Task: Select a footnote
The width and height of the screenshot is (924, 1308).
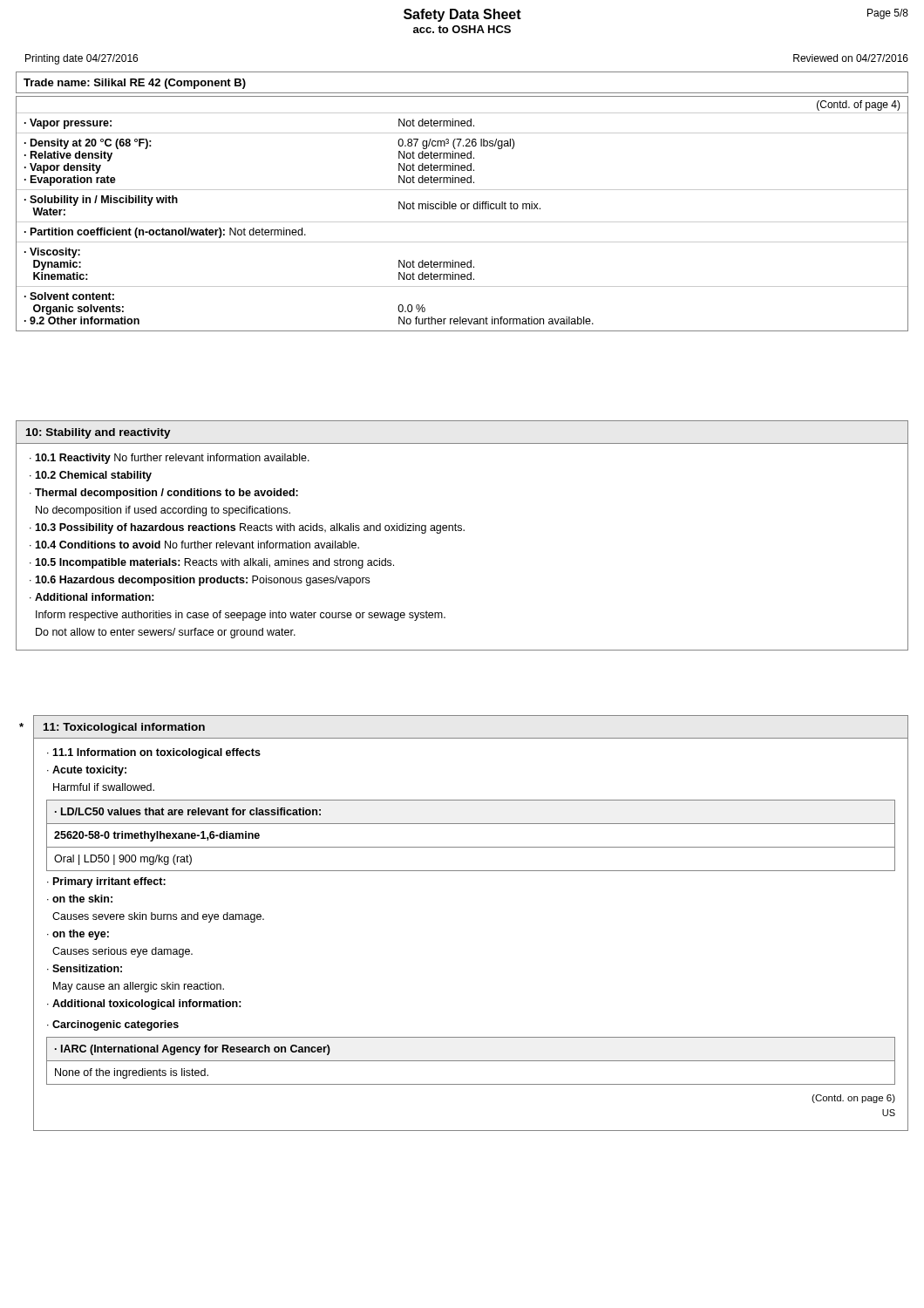Action: point(853,1098)
